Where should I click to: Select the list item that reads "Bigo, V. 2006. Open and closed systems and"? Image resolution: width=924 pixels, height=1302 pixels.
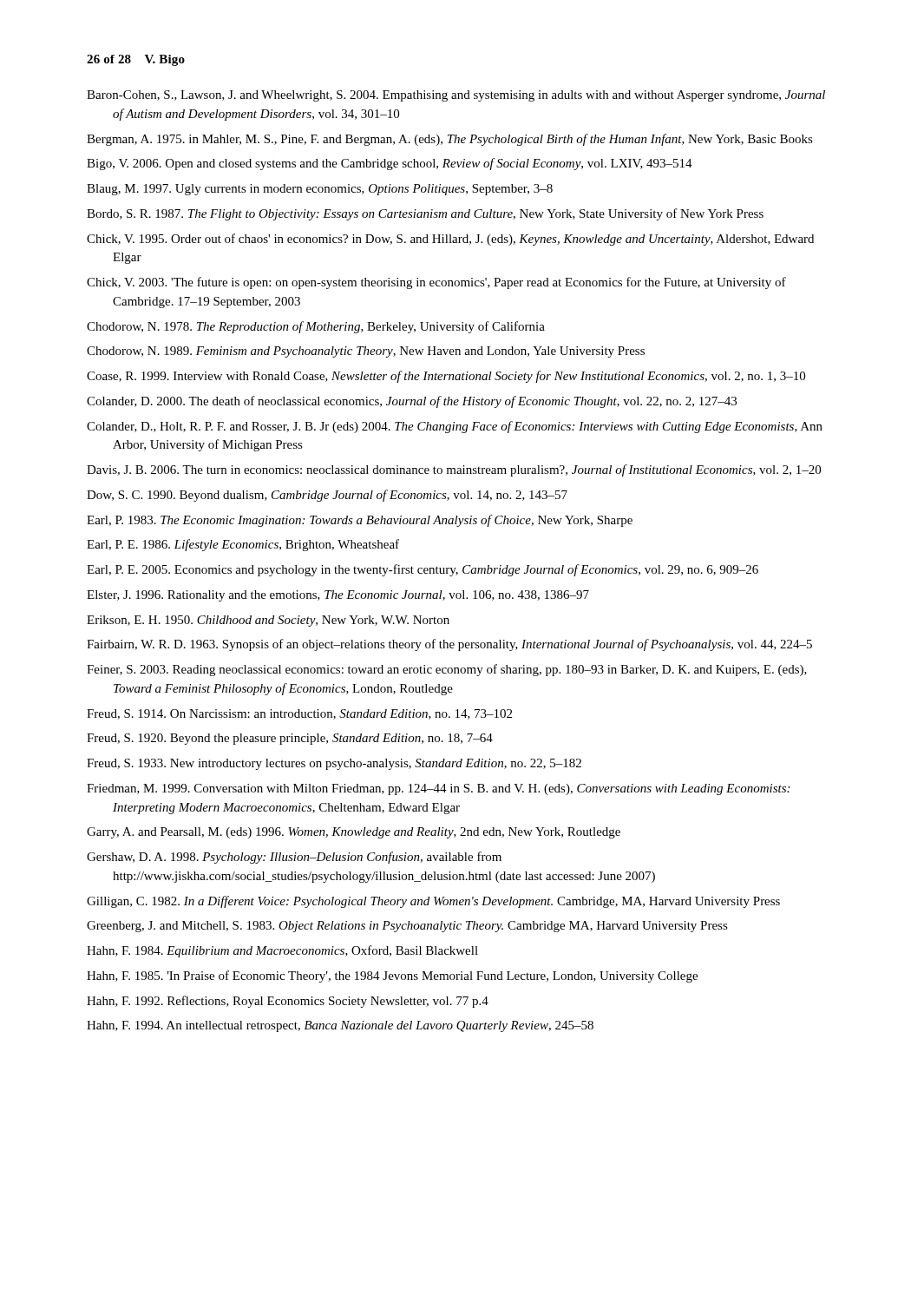[389, 163]
